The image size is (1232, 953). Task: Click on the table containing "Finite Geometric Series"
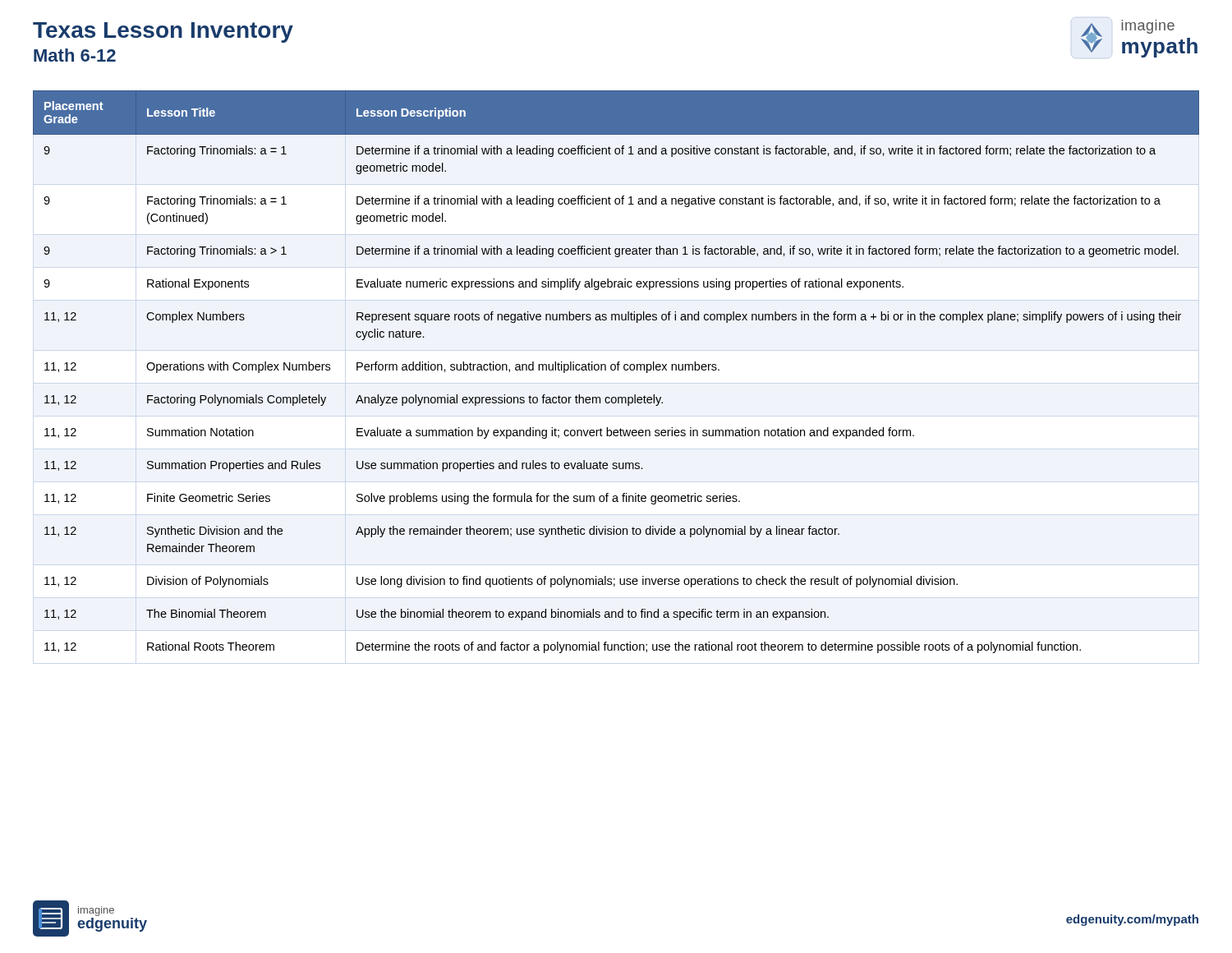(x=616, y=377)
